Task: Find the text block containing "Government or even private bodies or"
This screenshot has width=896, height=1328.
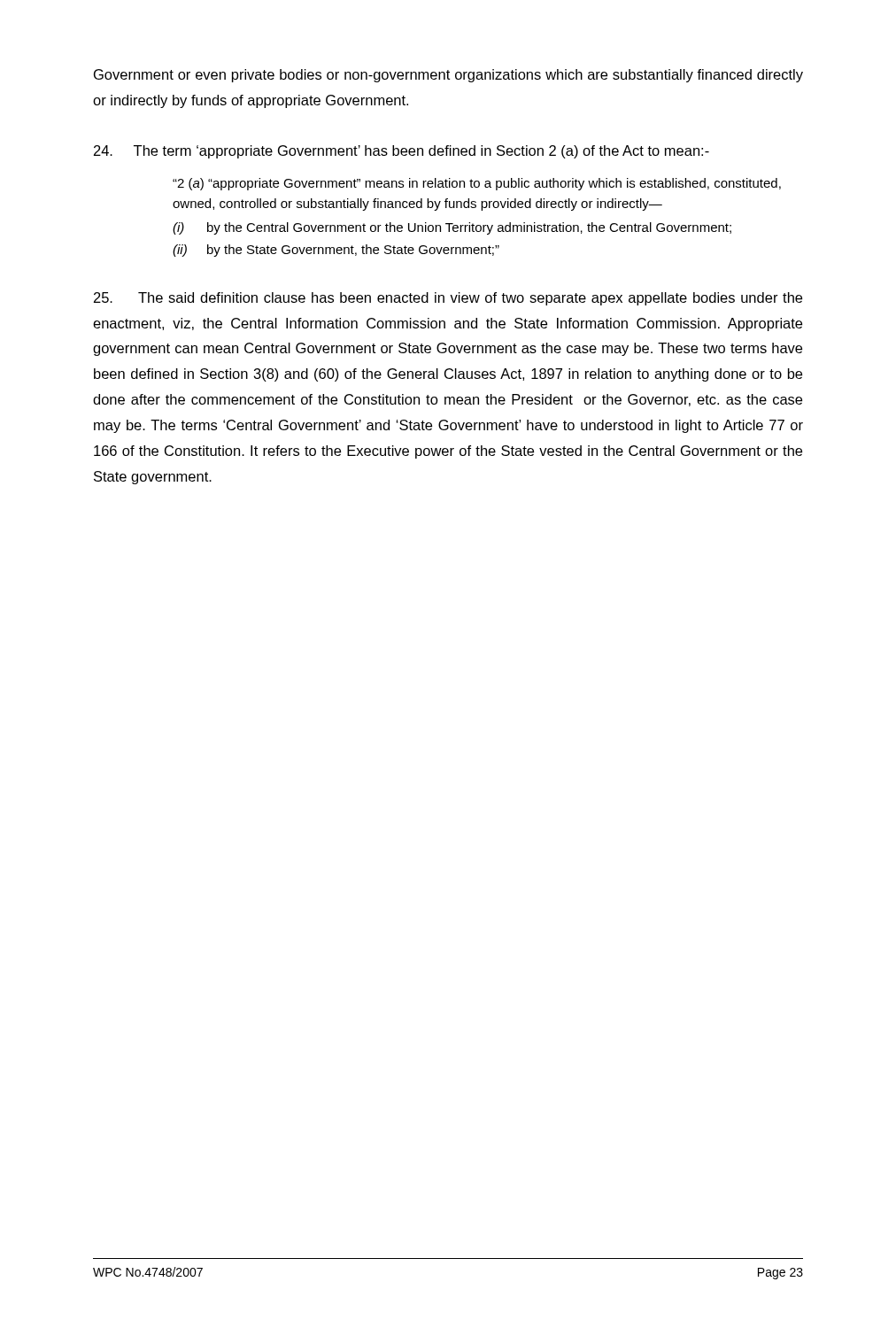Action: coord(448,87)
